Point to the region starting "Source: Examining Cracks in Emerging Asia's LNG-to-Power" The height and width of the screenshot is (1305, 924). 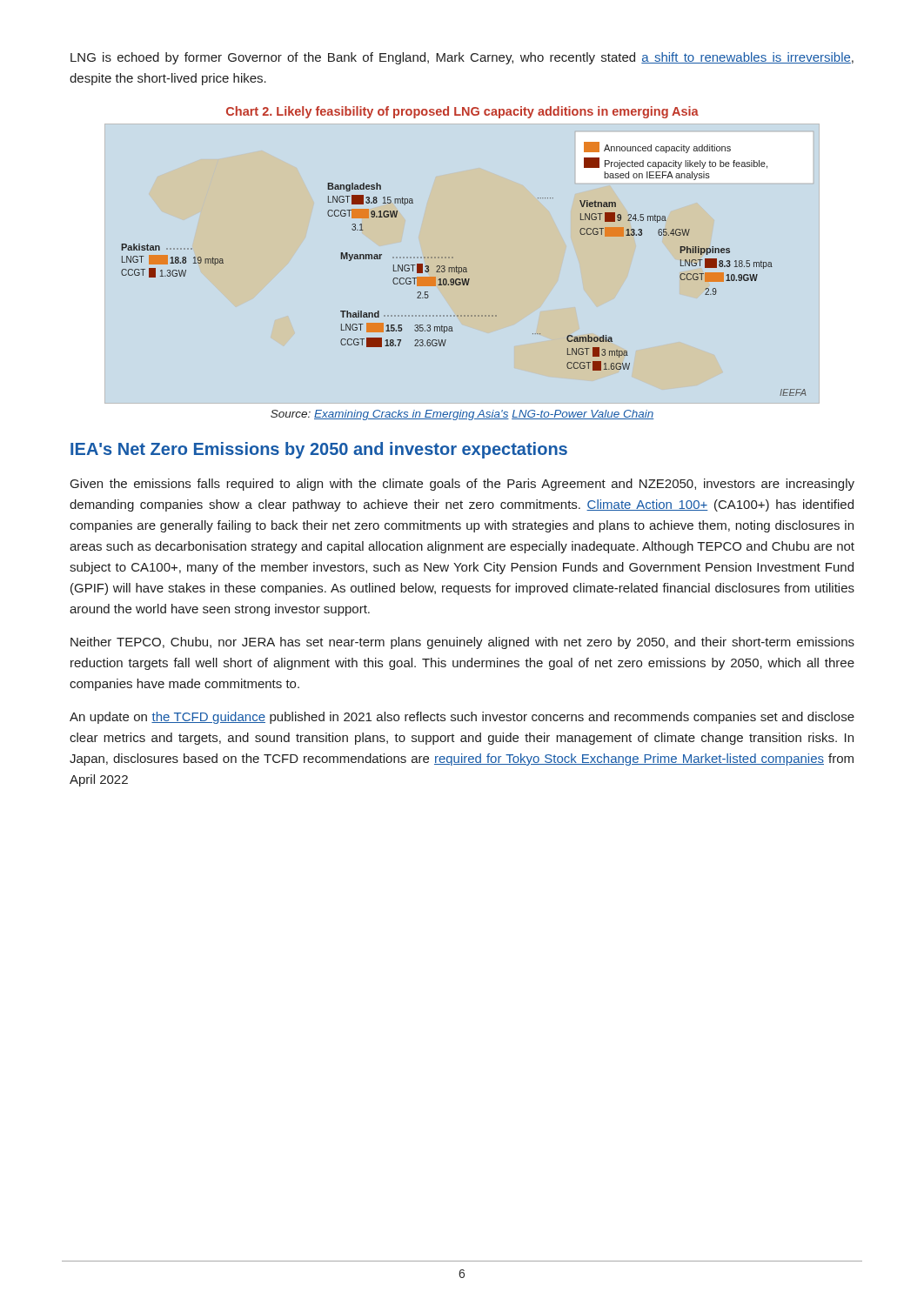coord(462,414)
